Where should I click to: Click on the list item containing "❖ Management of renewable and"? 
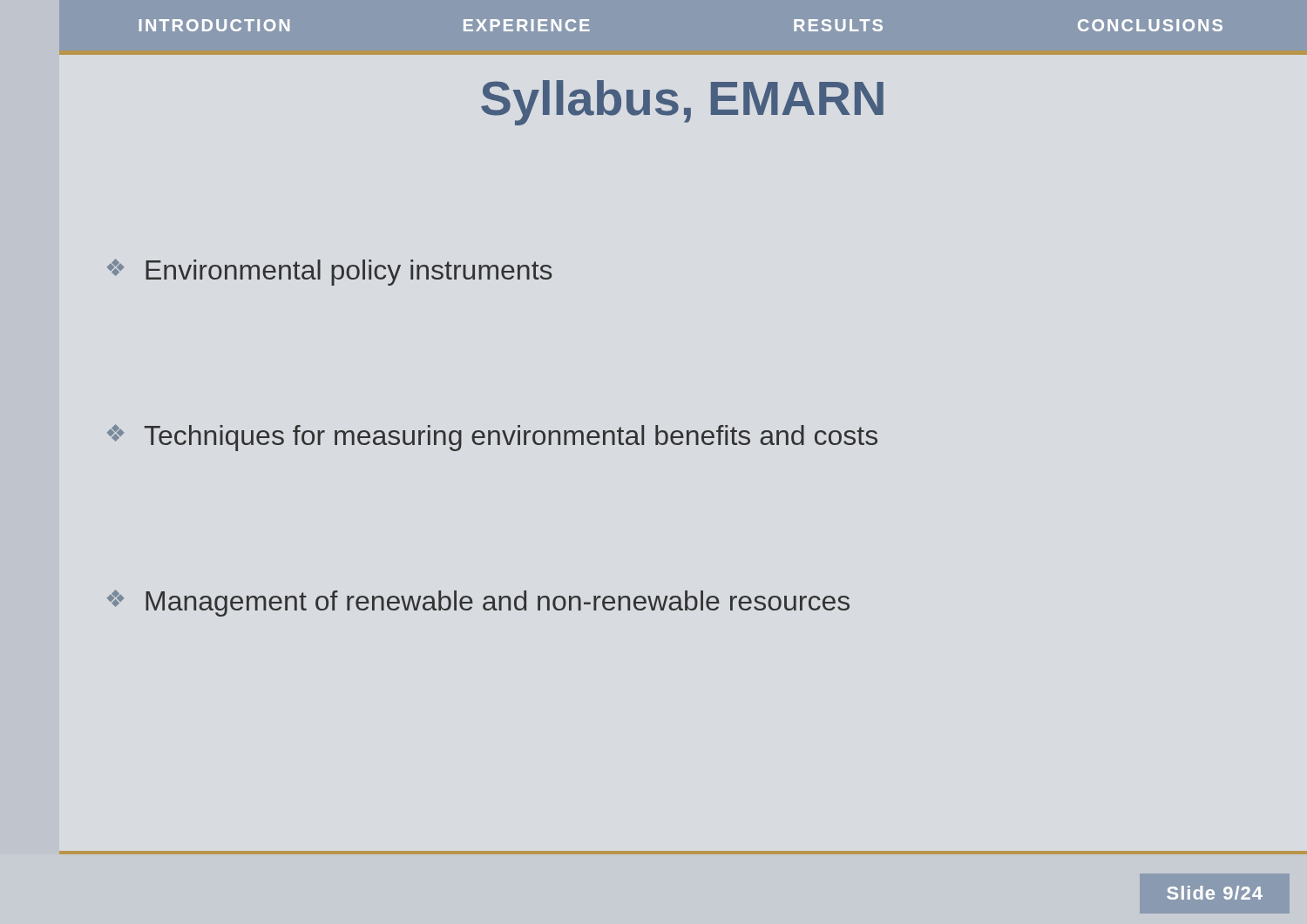coord(478,602)
